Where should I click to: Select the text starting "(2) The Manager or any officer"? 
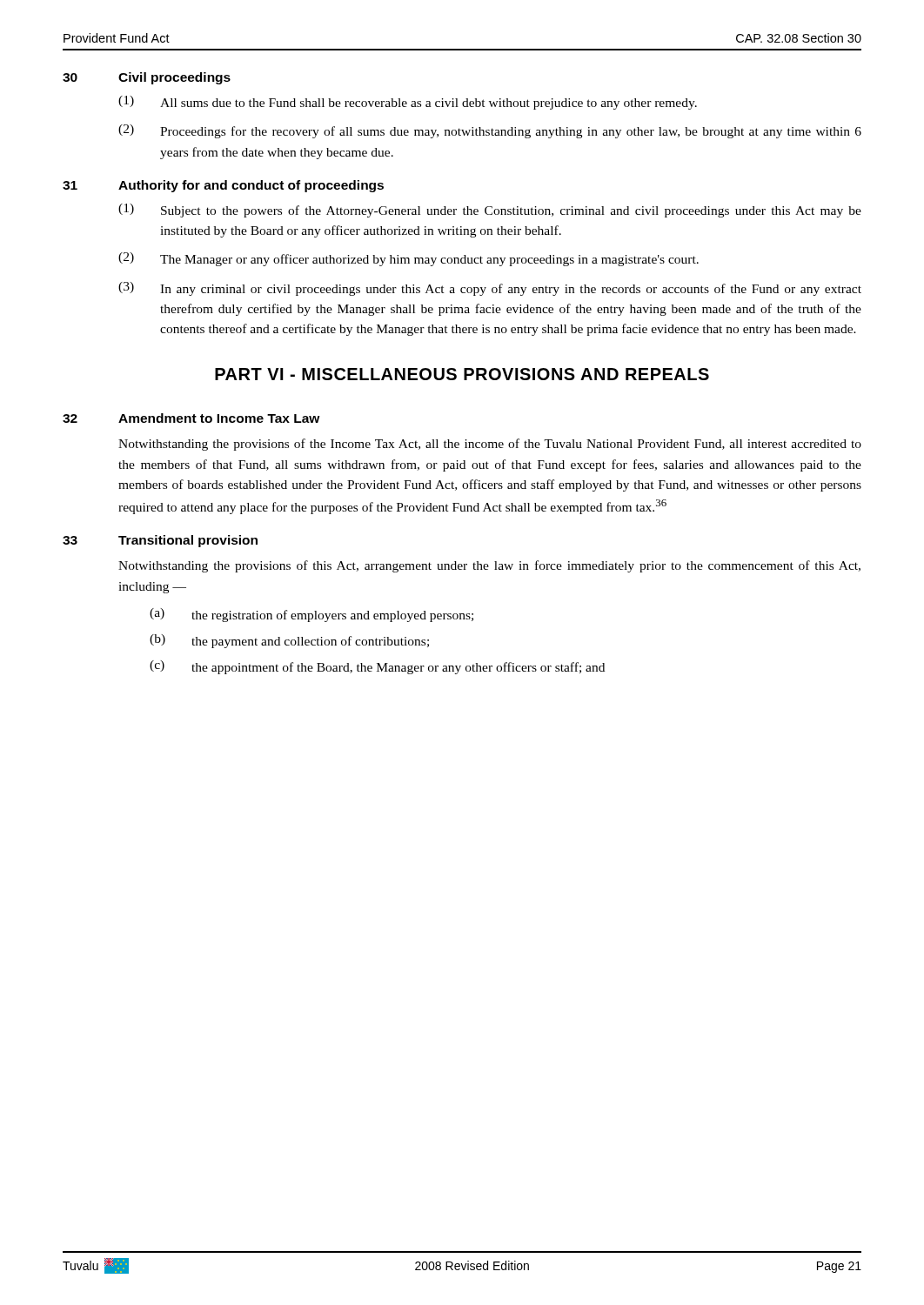pyautogui.click(x=490, y=259)
